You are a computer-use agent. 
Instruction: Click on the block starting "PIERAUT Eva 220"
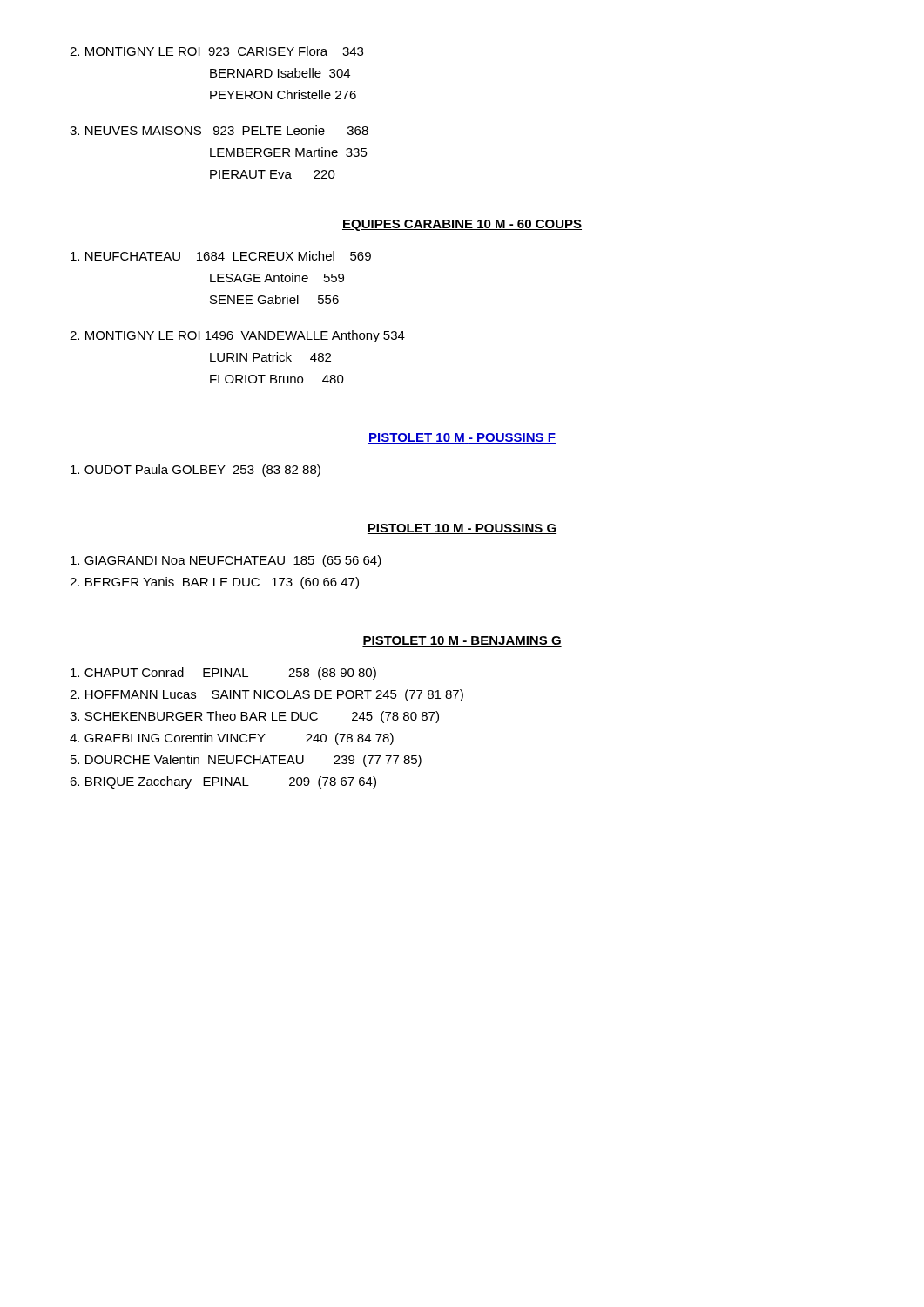coord(272,174)
